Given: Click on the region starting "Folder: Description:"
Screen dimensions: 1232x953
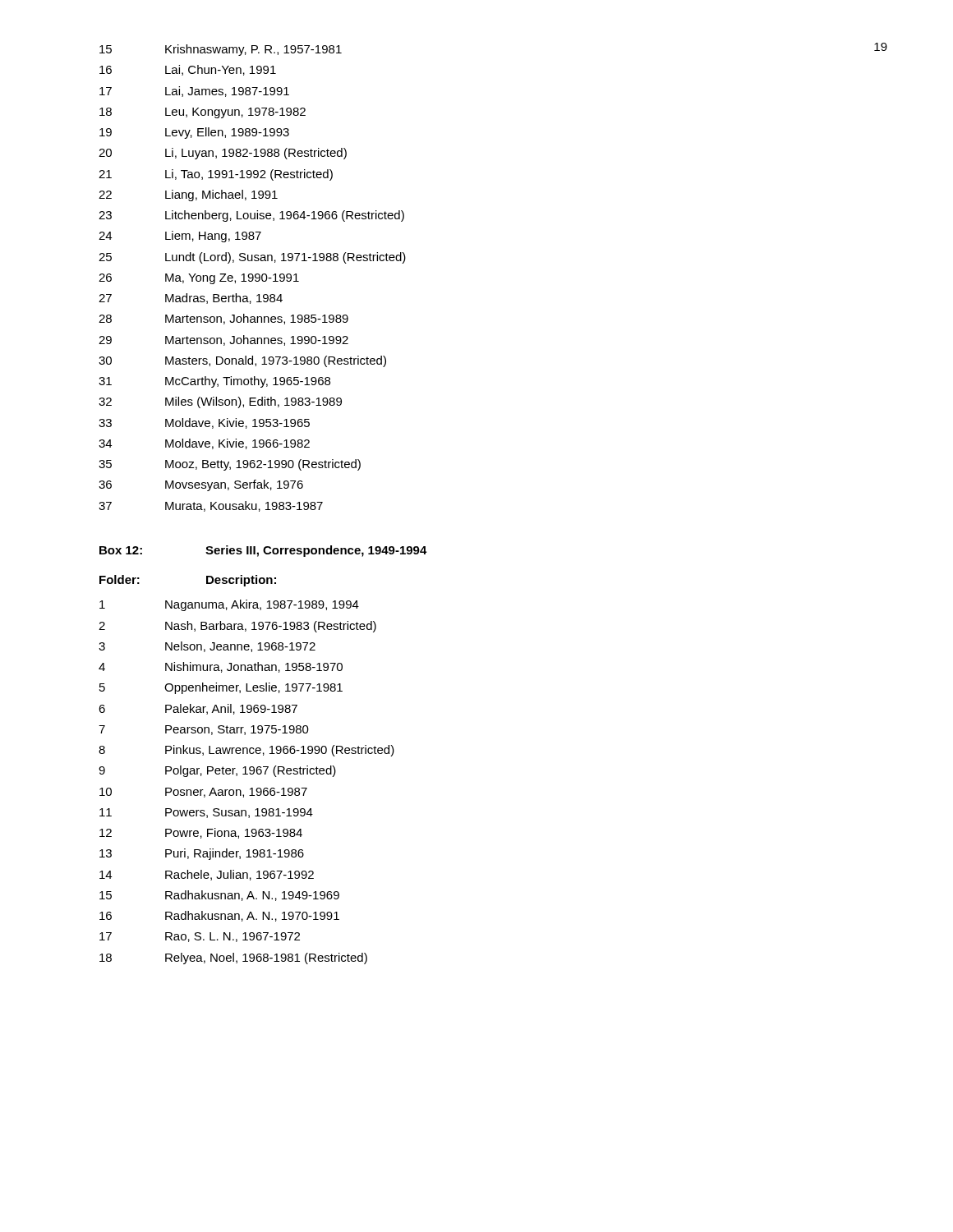Looking at the screenshot, I should pos(120,580).
